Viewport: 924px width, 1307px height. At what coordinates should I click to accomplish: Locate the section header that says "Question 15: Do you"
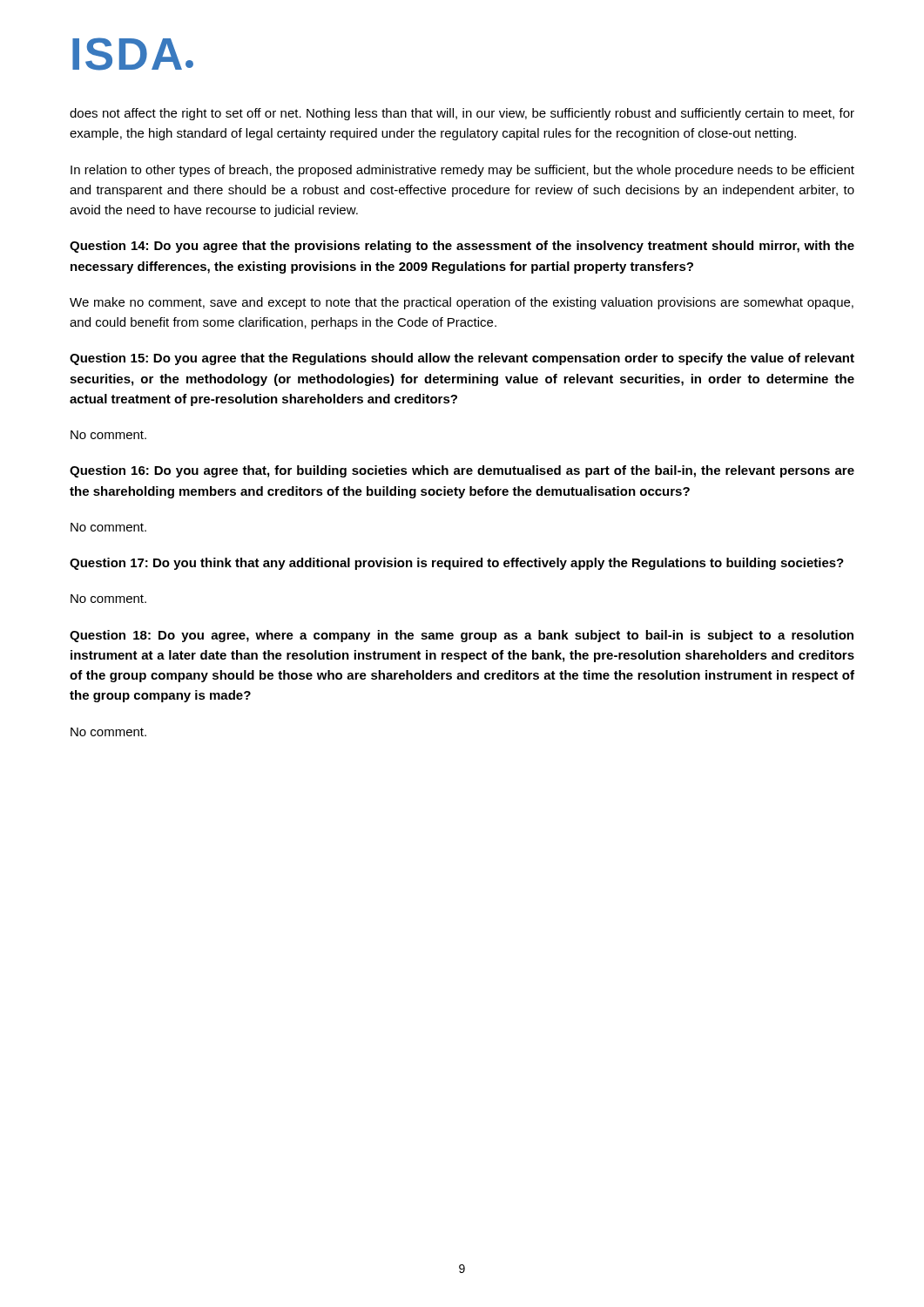click(462, 378)
